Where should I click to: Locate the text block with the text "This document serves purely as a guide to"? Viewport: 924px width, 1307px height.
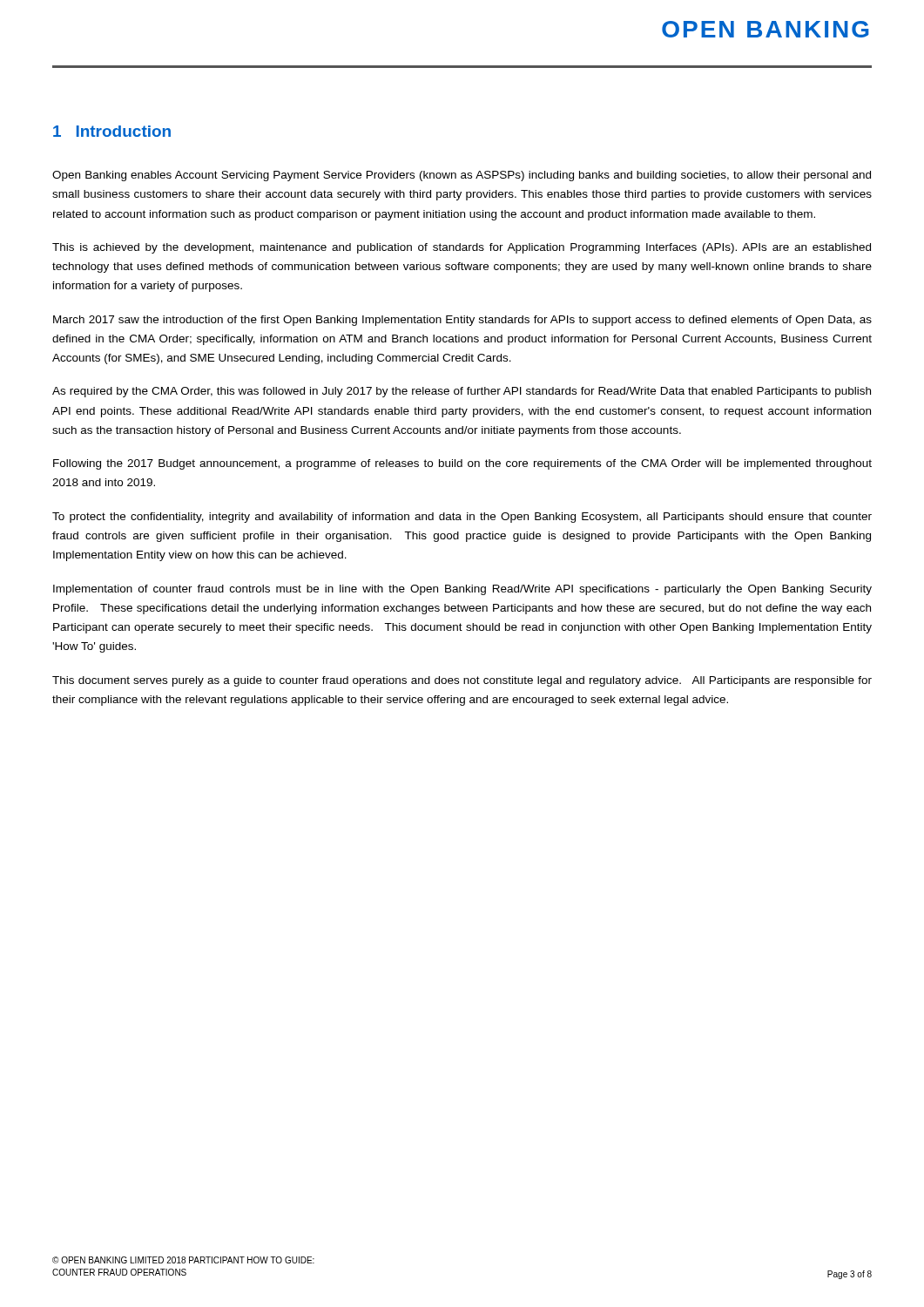[x=462, y=689]
